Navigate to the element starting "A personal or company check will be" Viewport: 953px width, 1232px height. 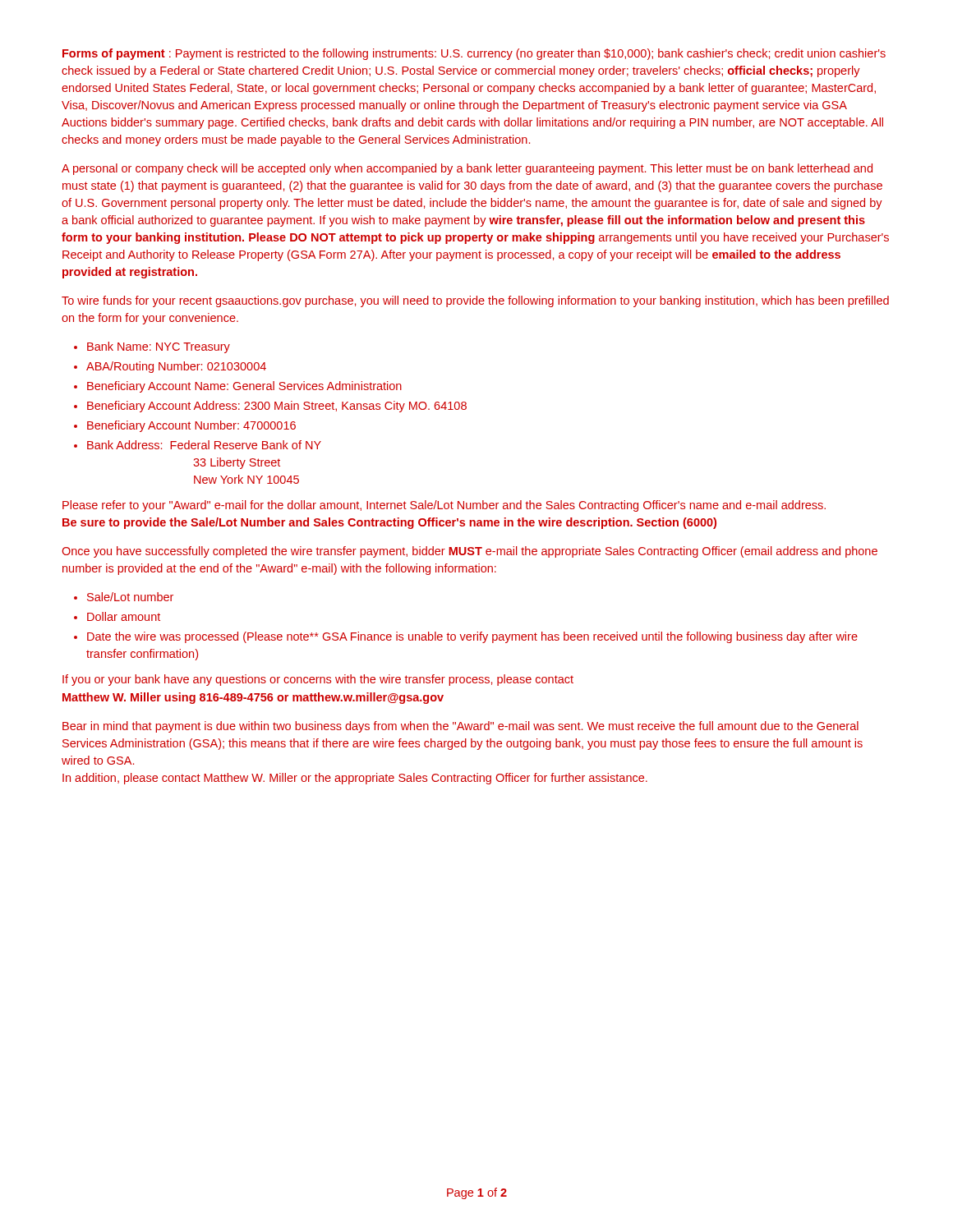pyautogui.click(x=475, y=220)
